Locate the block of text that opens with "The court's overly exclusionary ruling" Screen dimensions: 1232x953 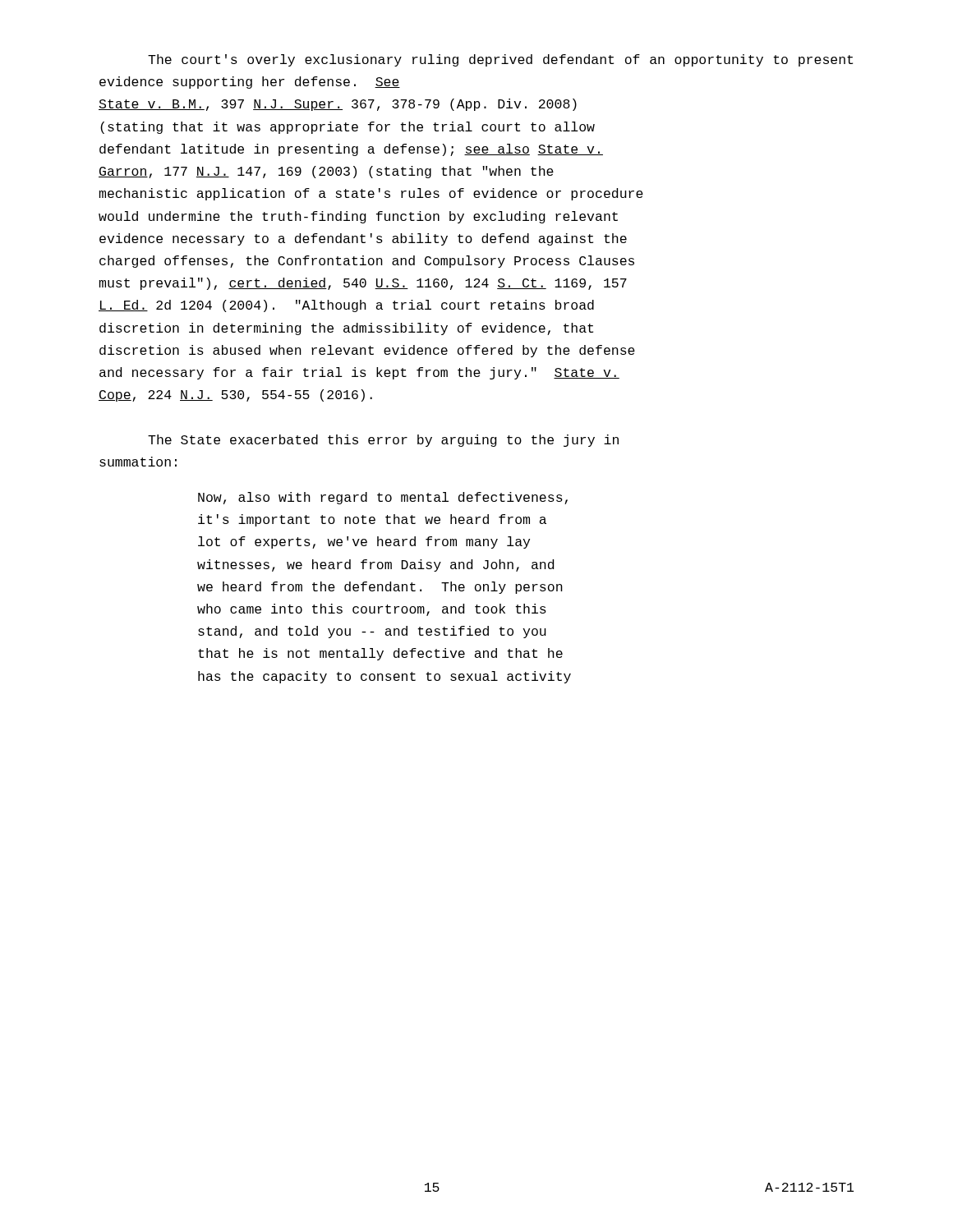click(476, 228)
